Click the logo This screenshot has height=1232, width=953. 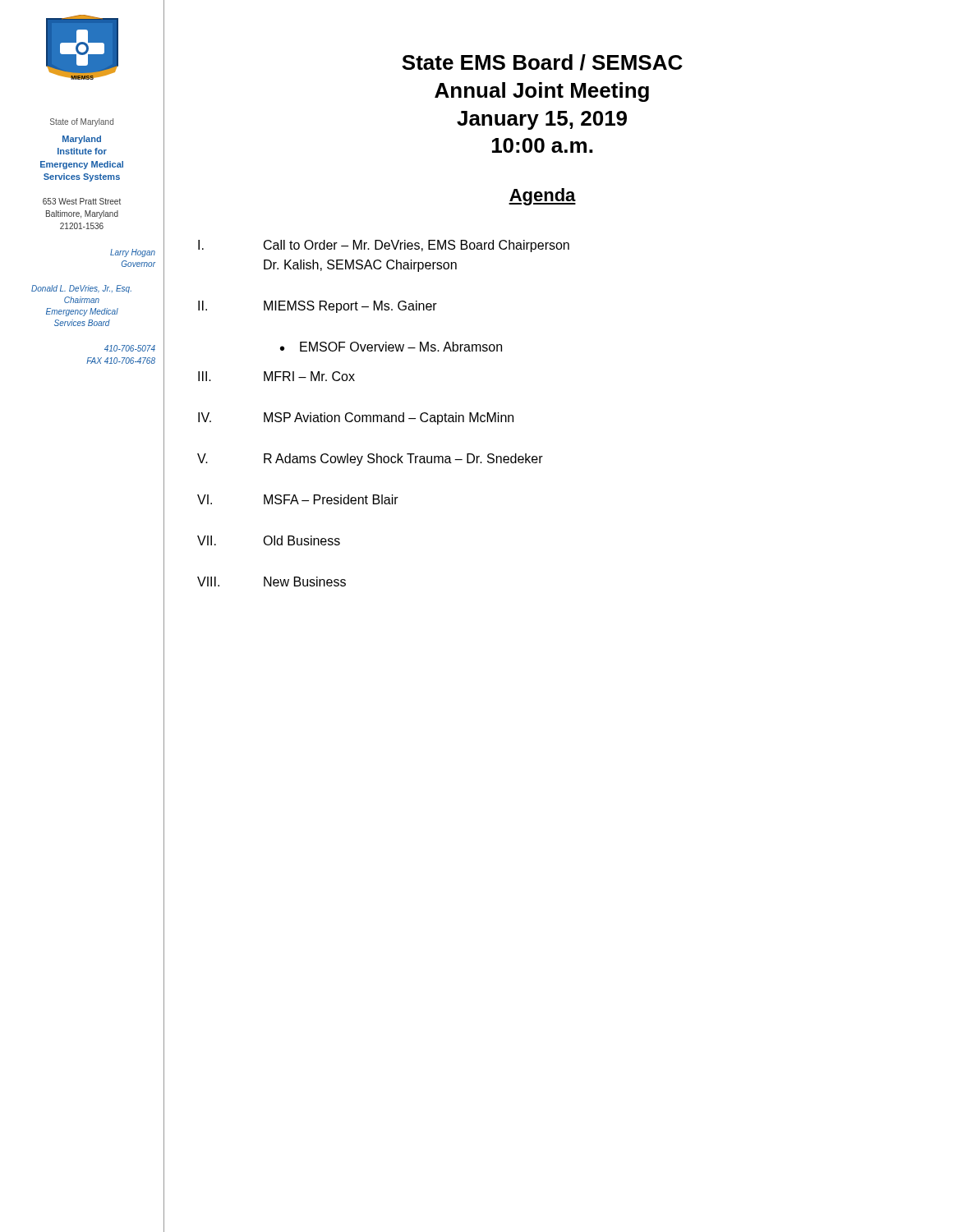[x=82, y=52]
